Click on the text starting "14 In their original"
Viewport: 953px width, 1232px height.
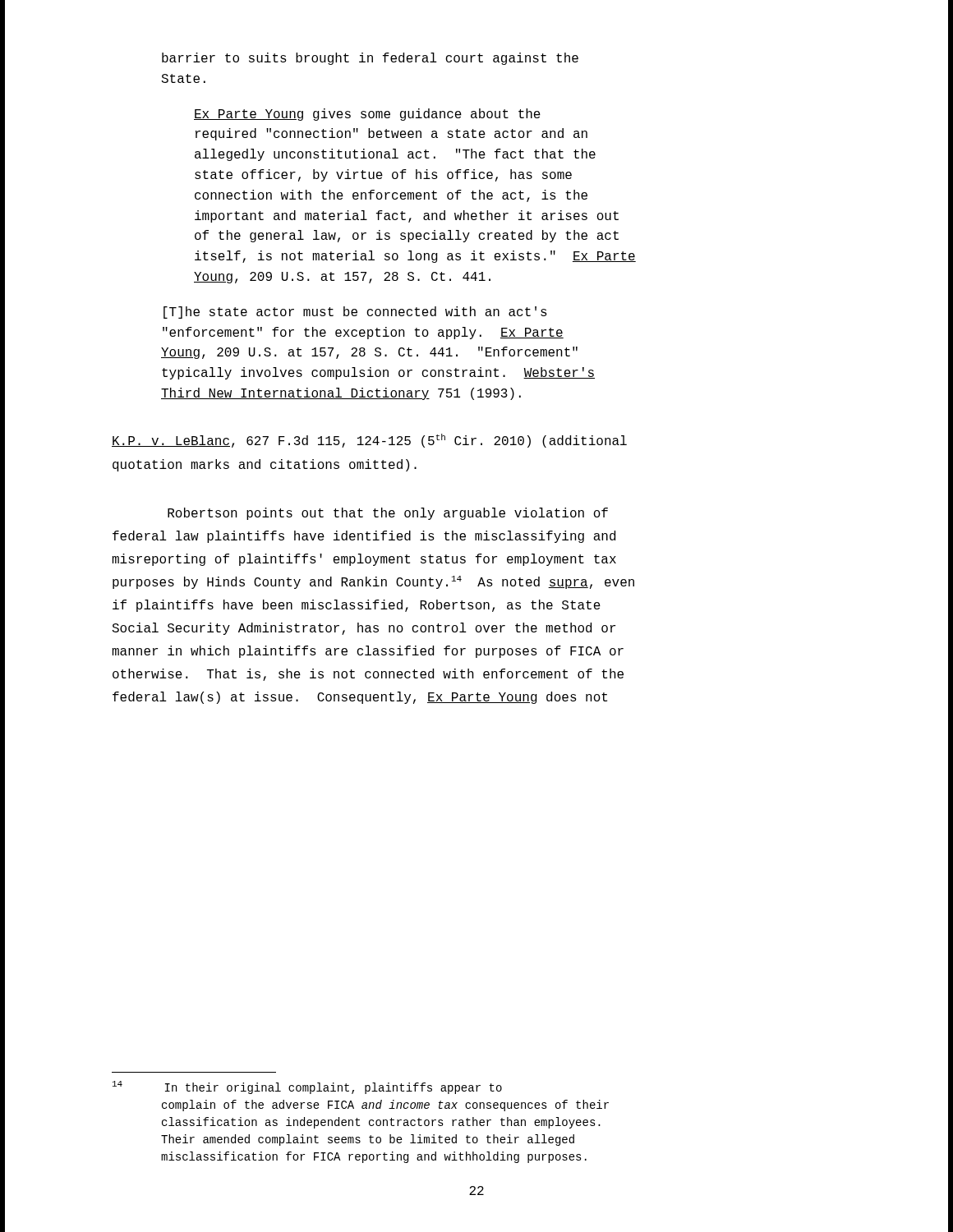(476, 1119)
